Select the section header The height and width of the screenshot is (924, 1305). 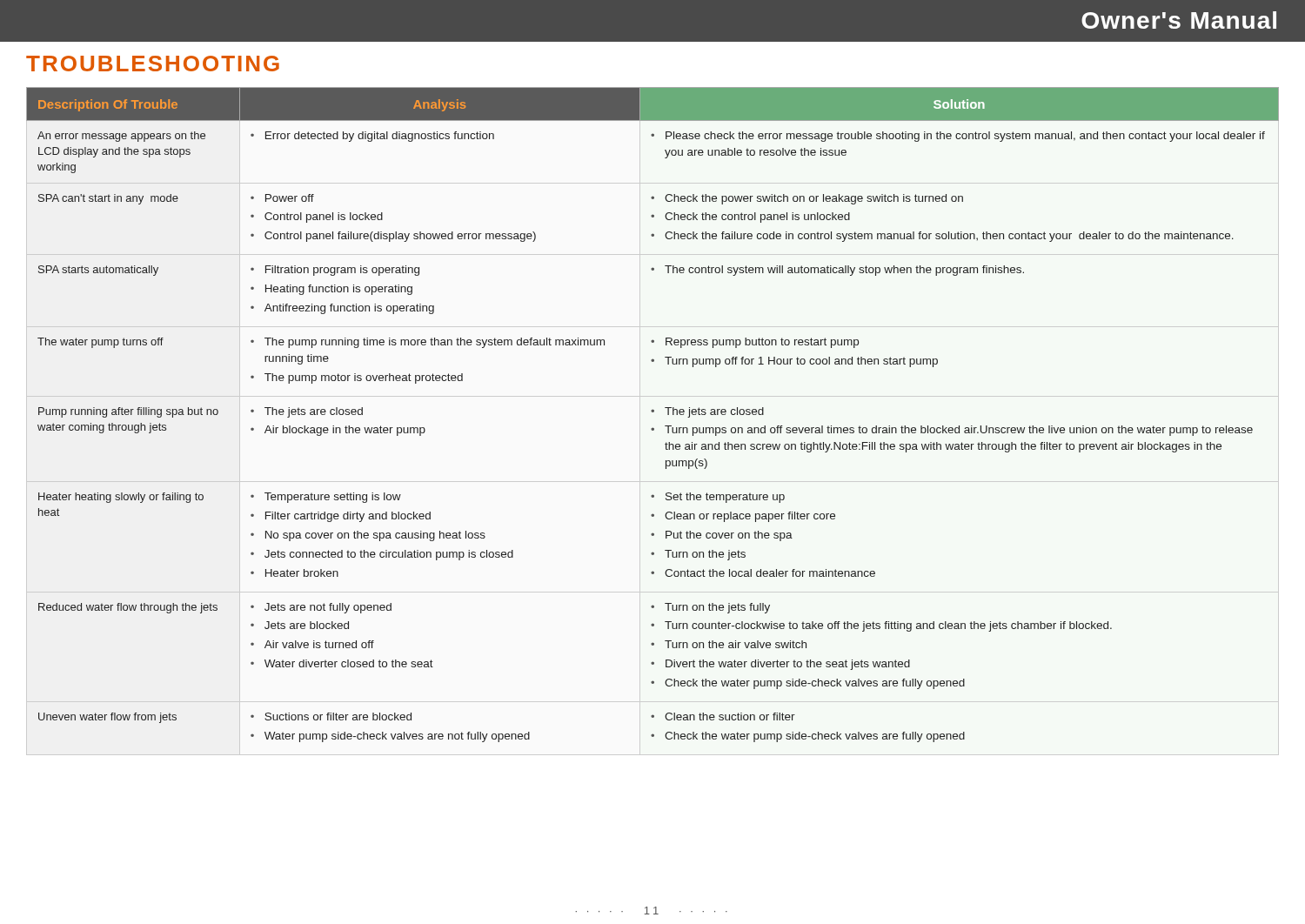154,64
